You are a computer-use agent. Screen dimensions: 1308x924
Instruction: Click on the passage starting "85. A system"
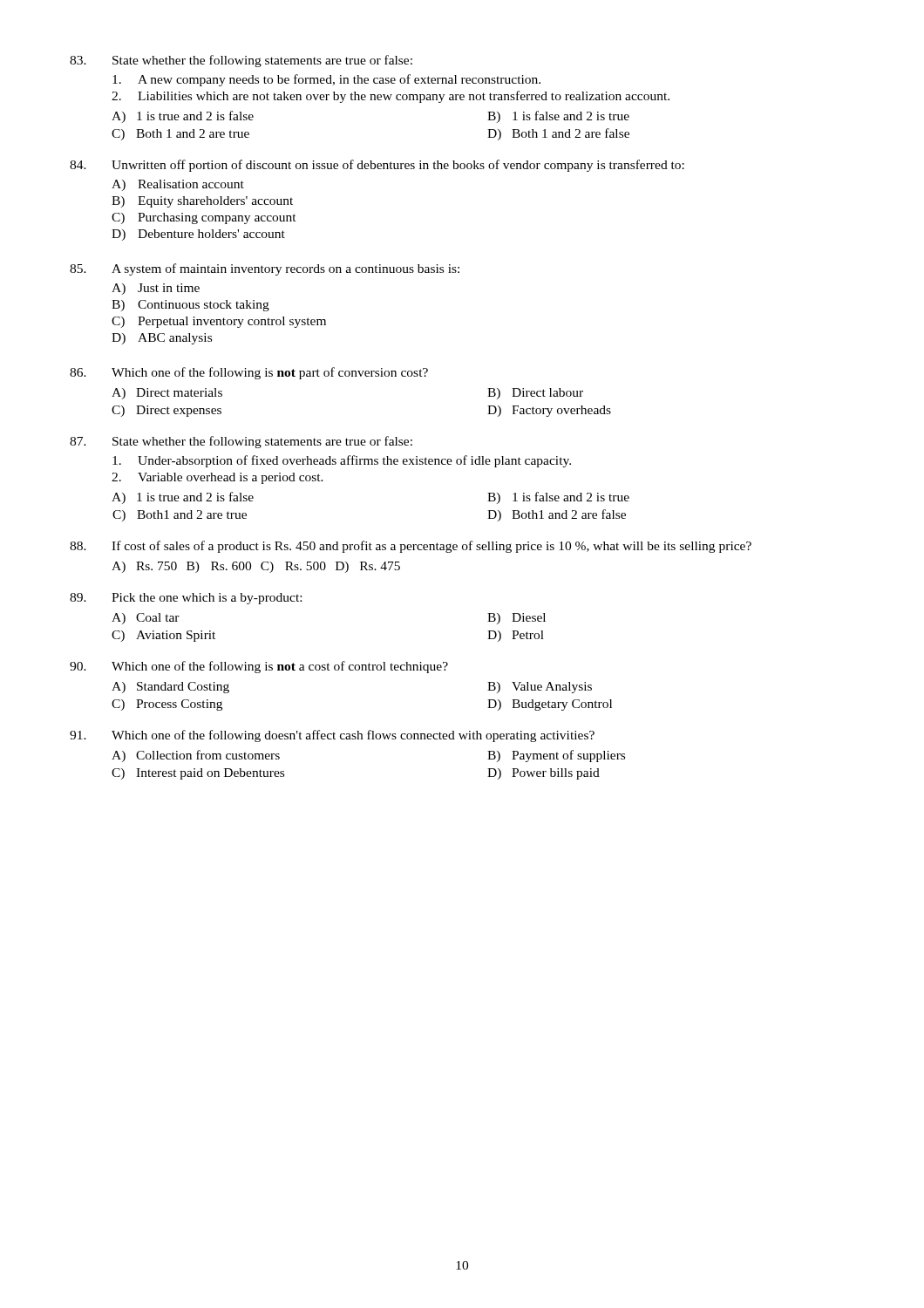point(265,269)
